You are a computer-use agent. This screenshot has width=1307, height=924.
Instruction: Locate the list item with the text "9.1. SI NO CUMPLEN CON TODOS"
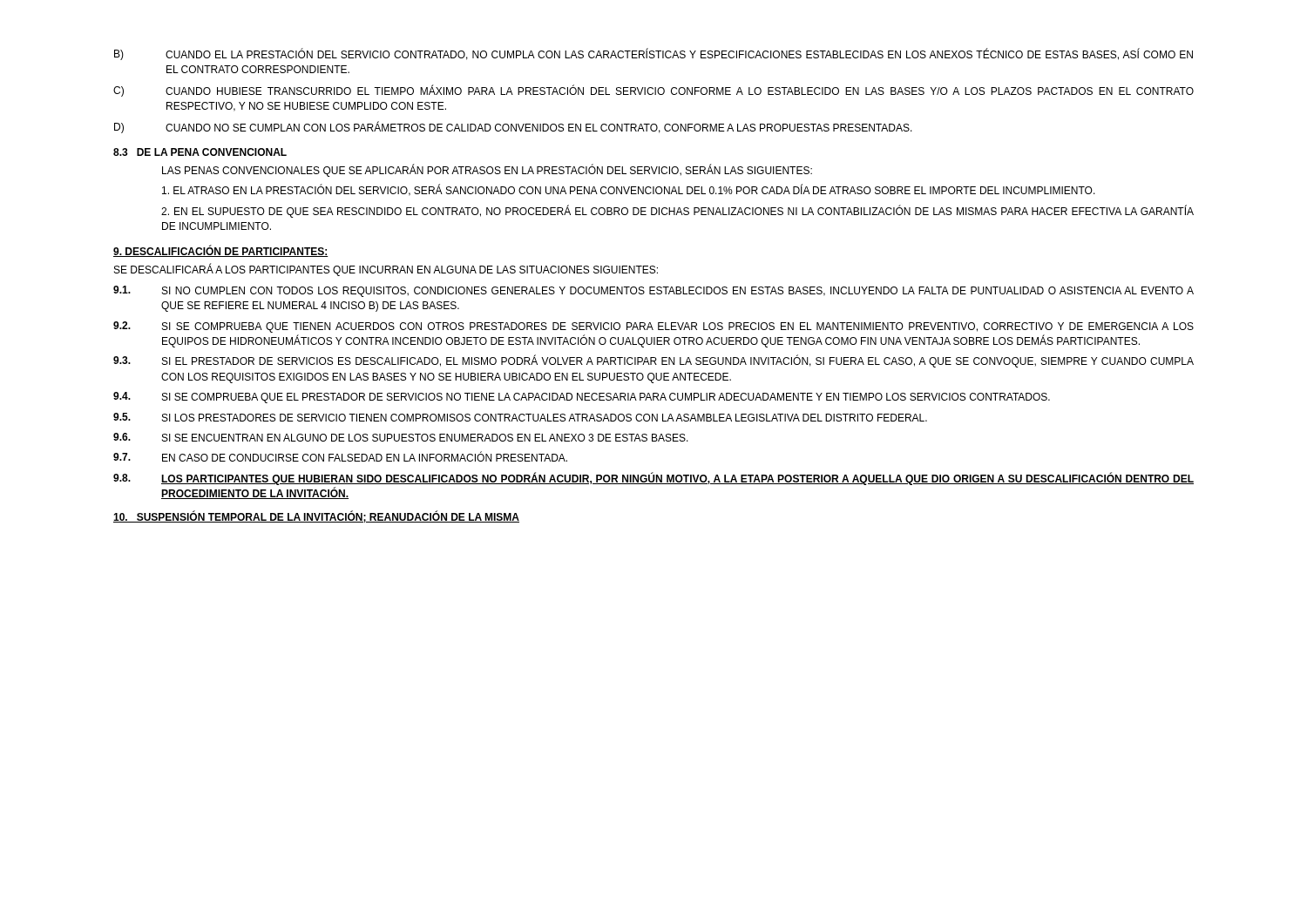(654, 299)
